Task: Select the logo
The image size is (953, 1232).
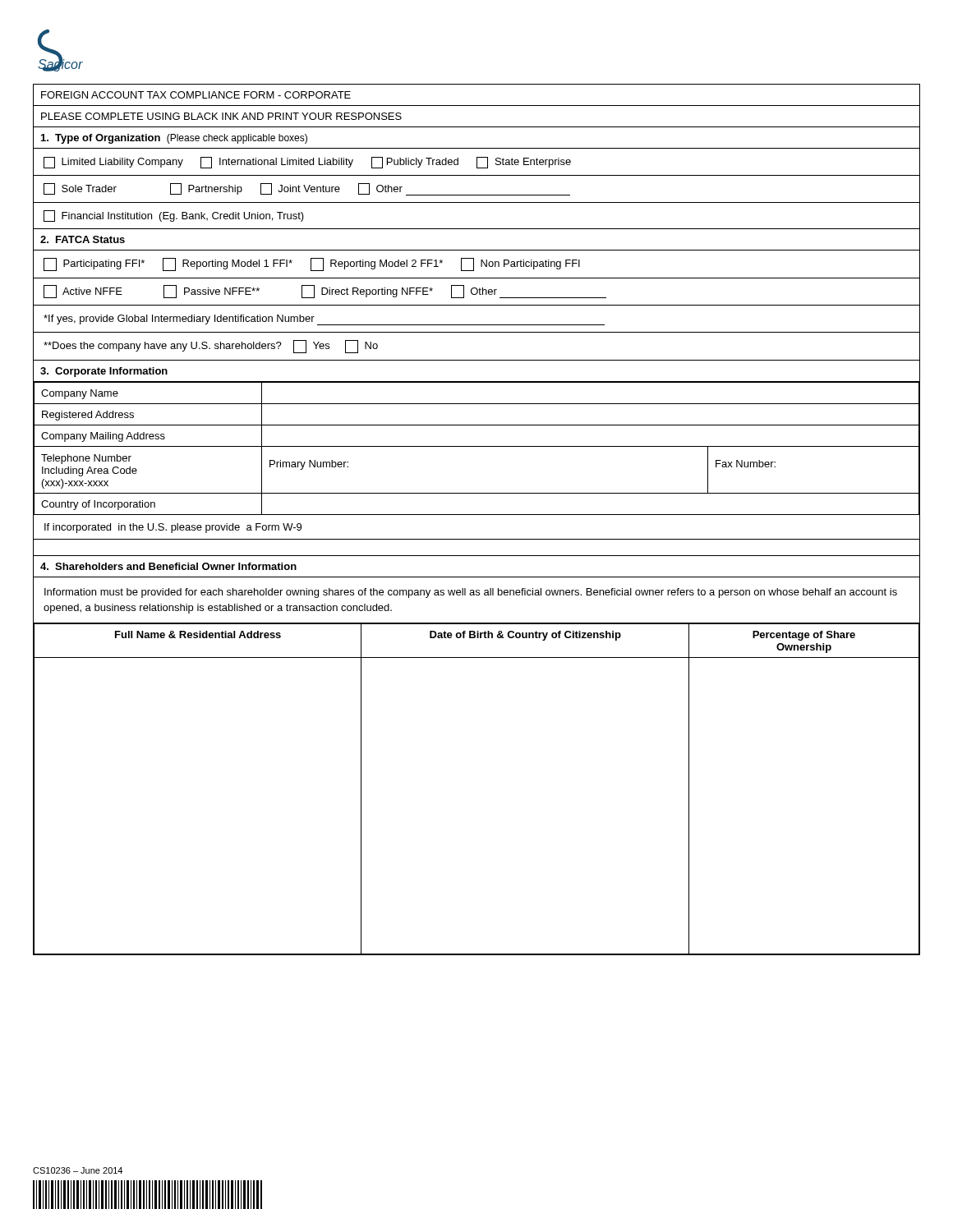Action: tap(476, 49)
